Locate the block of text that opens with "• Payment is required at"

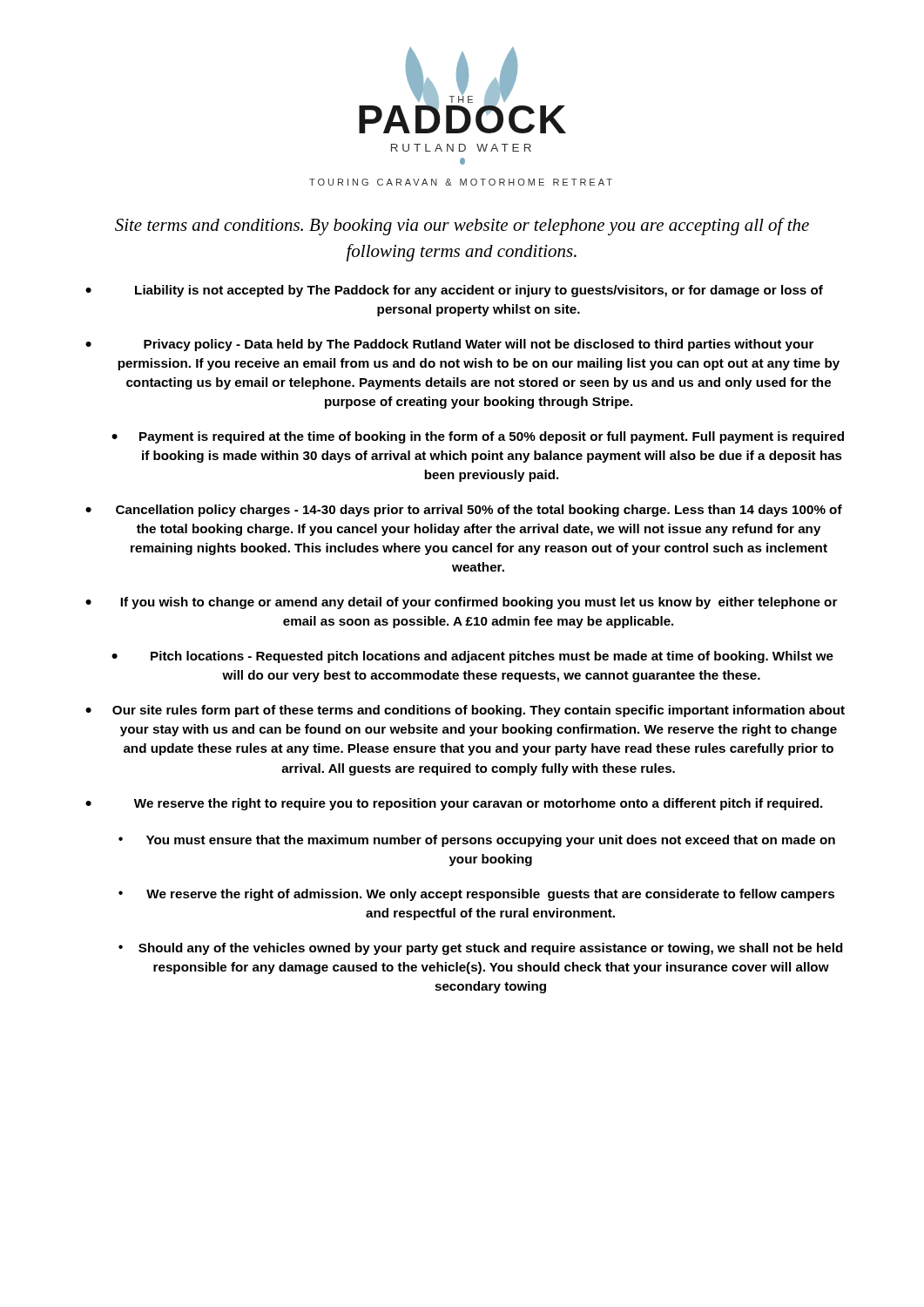coord(475,456)
